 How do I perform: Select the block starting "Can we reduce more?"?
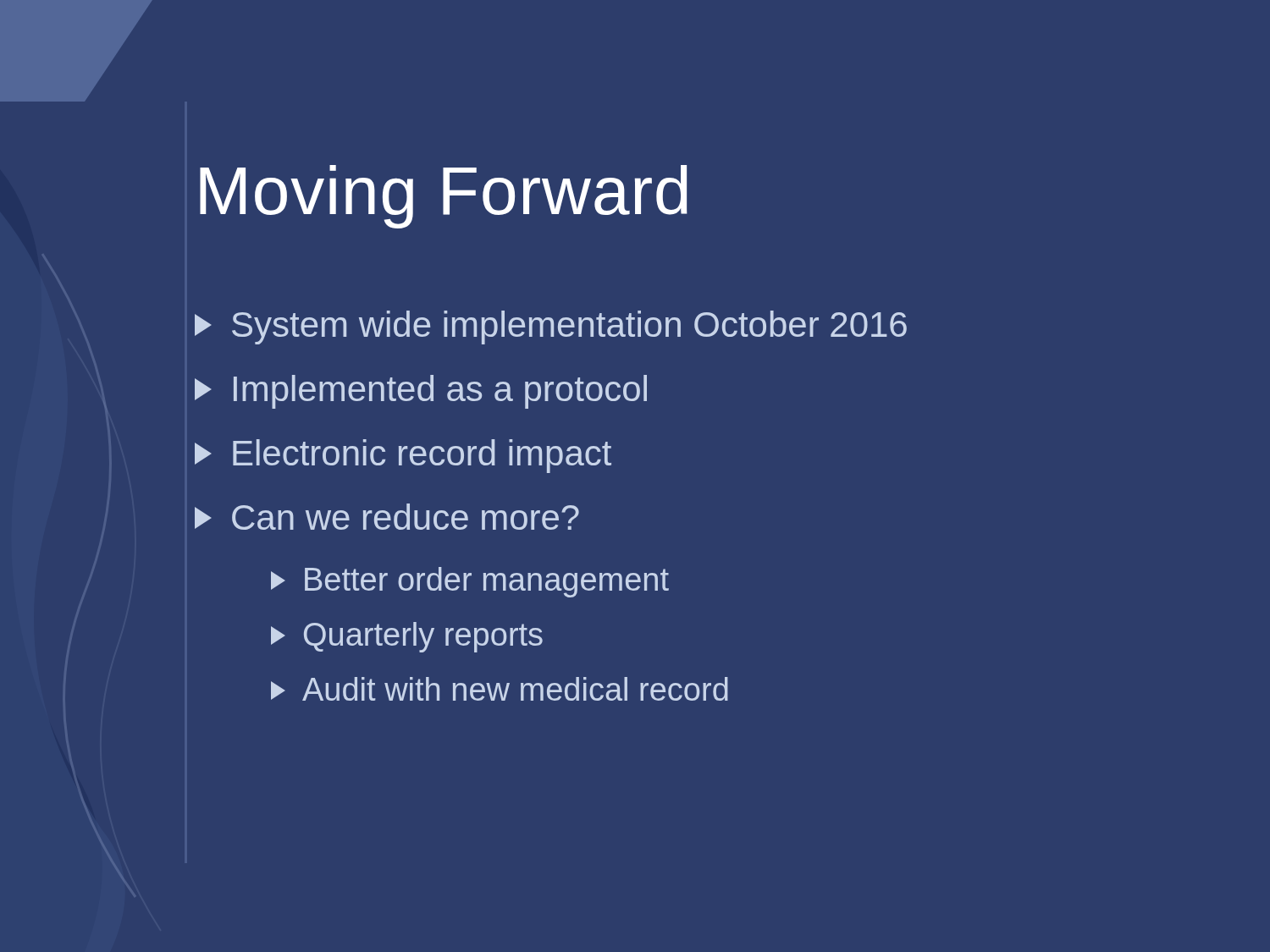coord(387,518)
